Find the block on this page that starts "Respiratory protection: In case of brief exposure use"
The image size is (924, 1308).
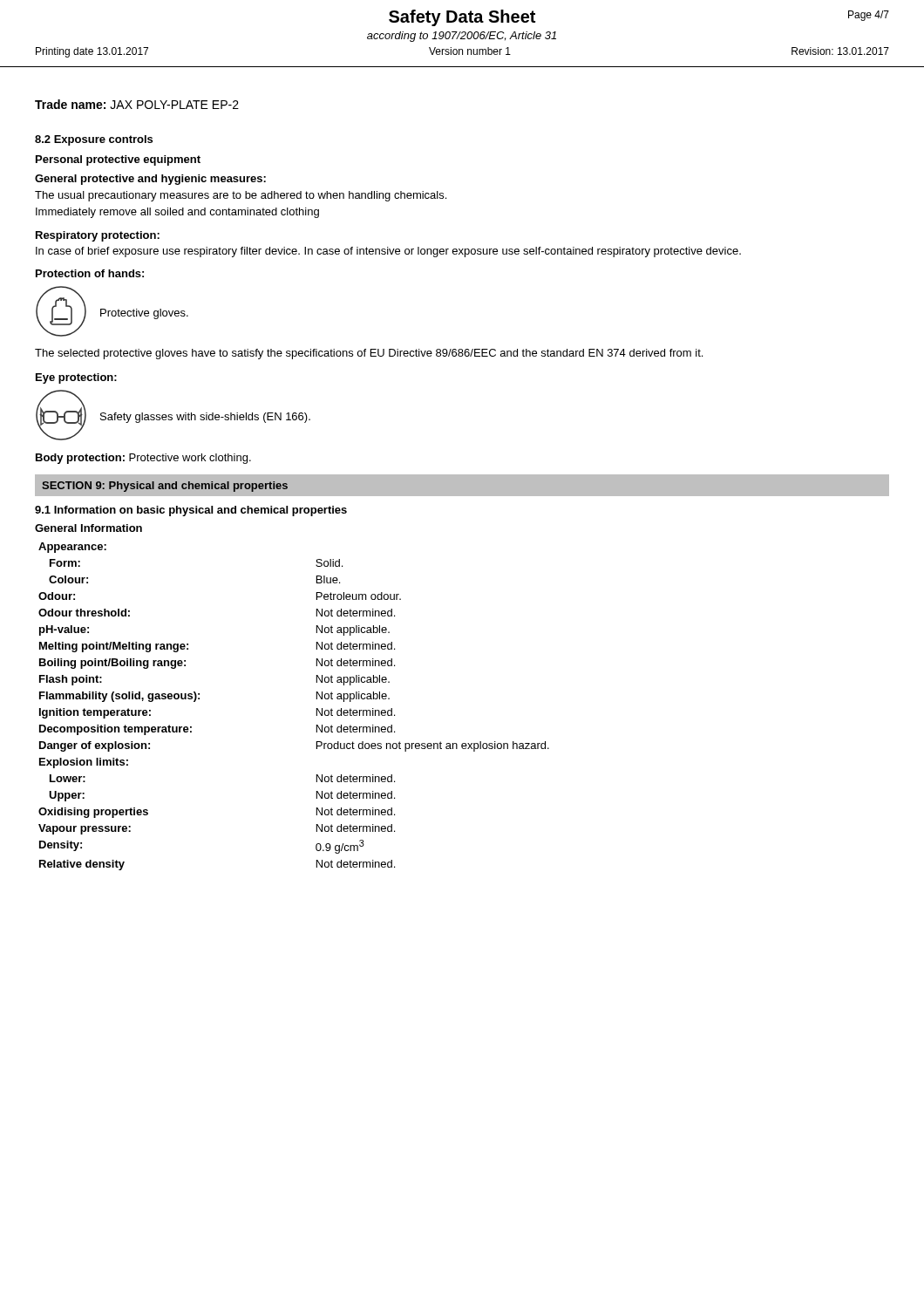click(x=388, y=243)
